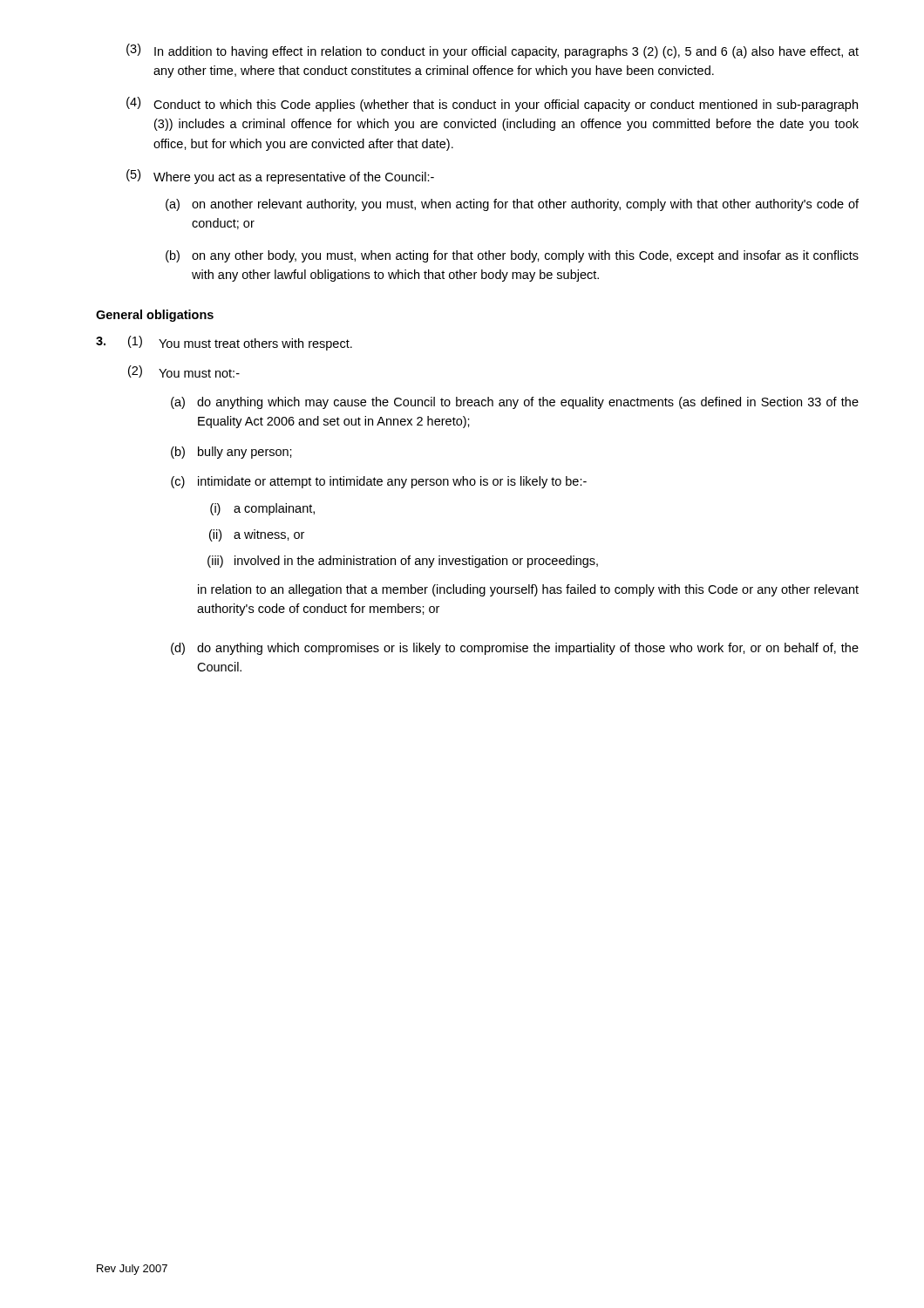Viewport: 924px width, 1308px height.
Task: Click where it says "General obligations"
Action: point(155,315)
